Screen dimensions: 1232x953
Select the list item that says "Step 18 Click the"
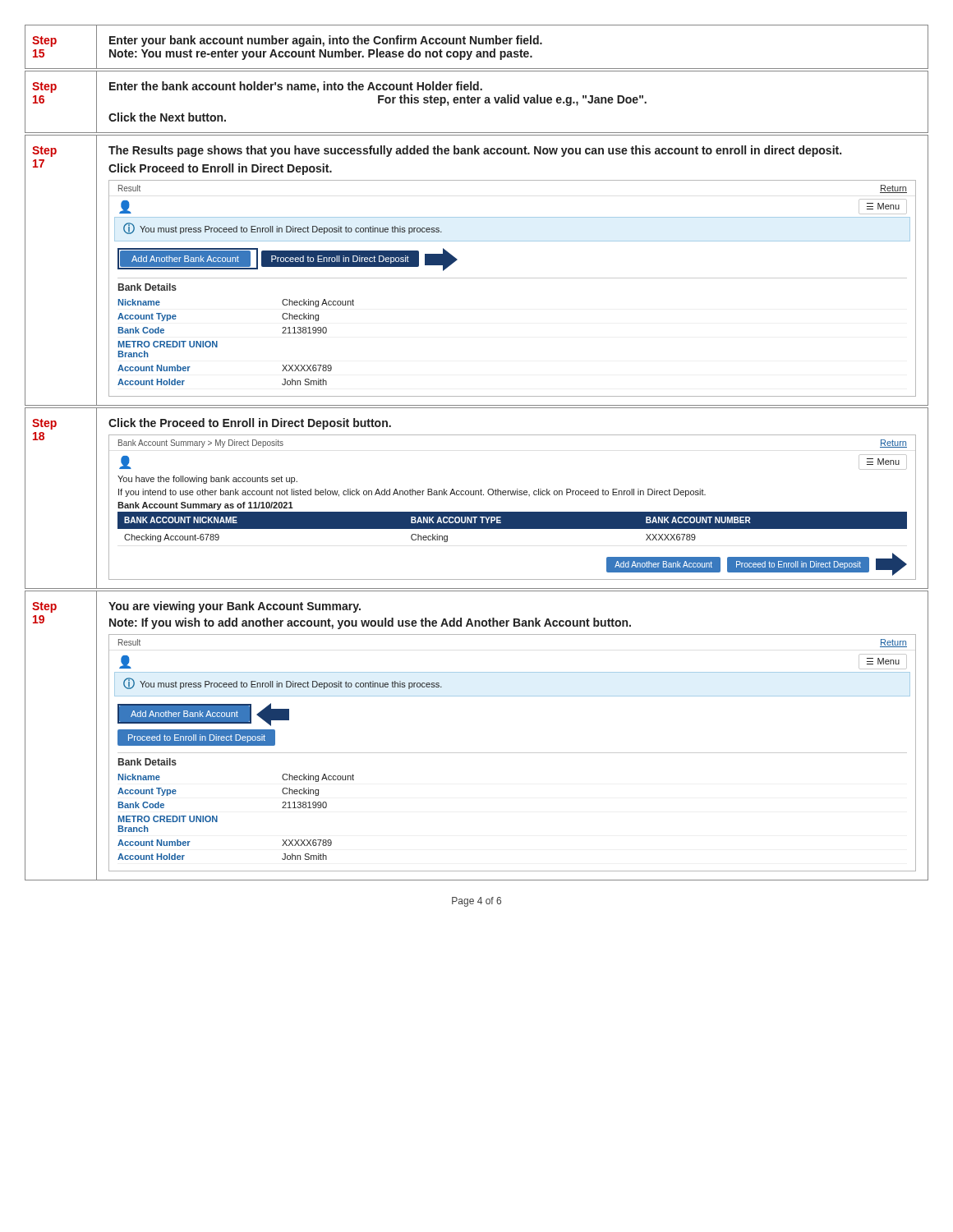click(x=476, y=498)
